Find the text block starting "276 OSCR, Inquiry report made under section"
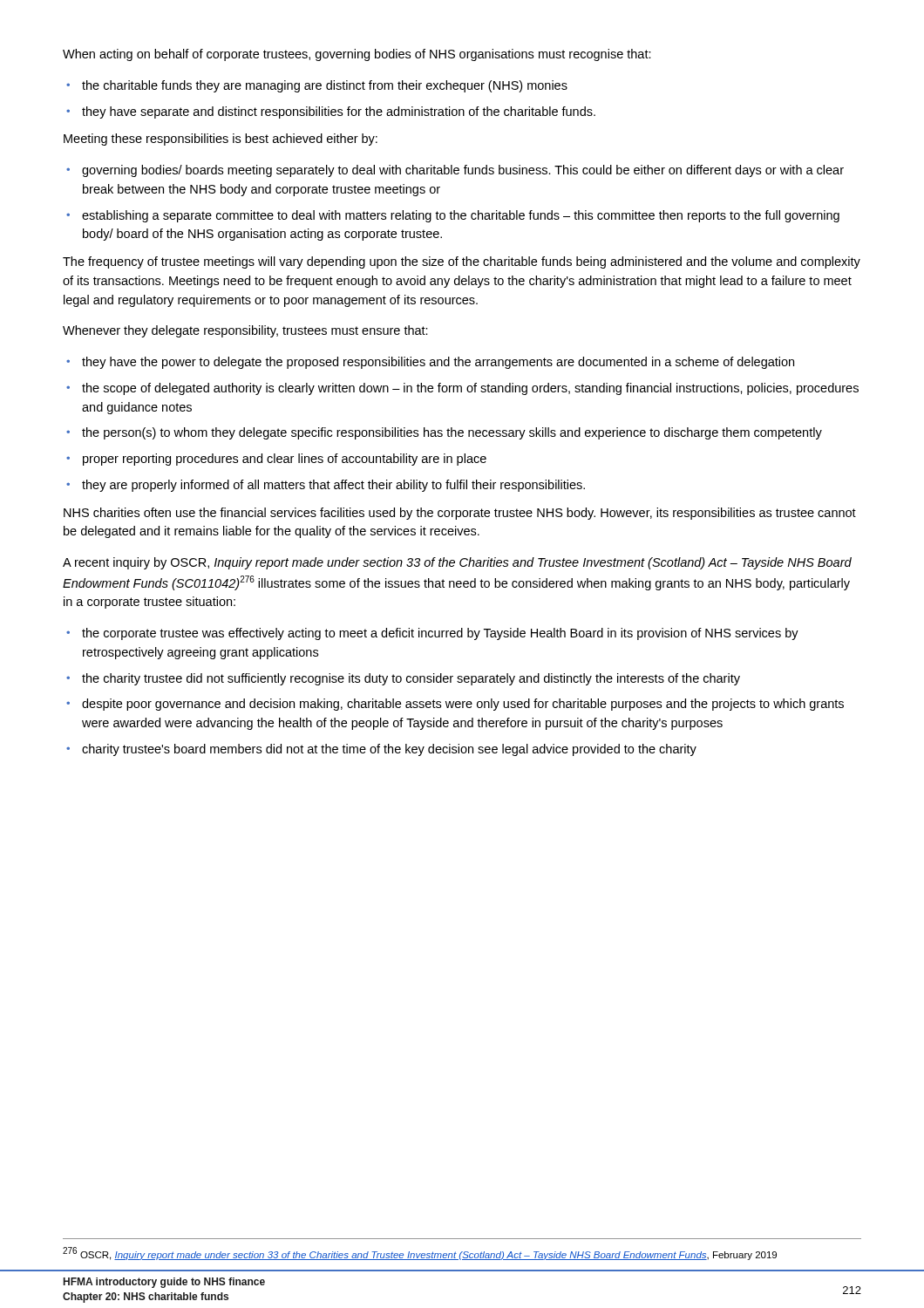Viewport: 924px width, 1308px height. (x=420, y=1253)
